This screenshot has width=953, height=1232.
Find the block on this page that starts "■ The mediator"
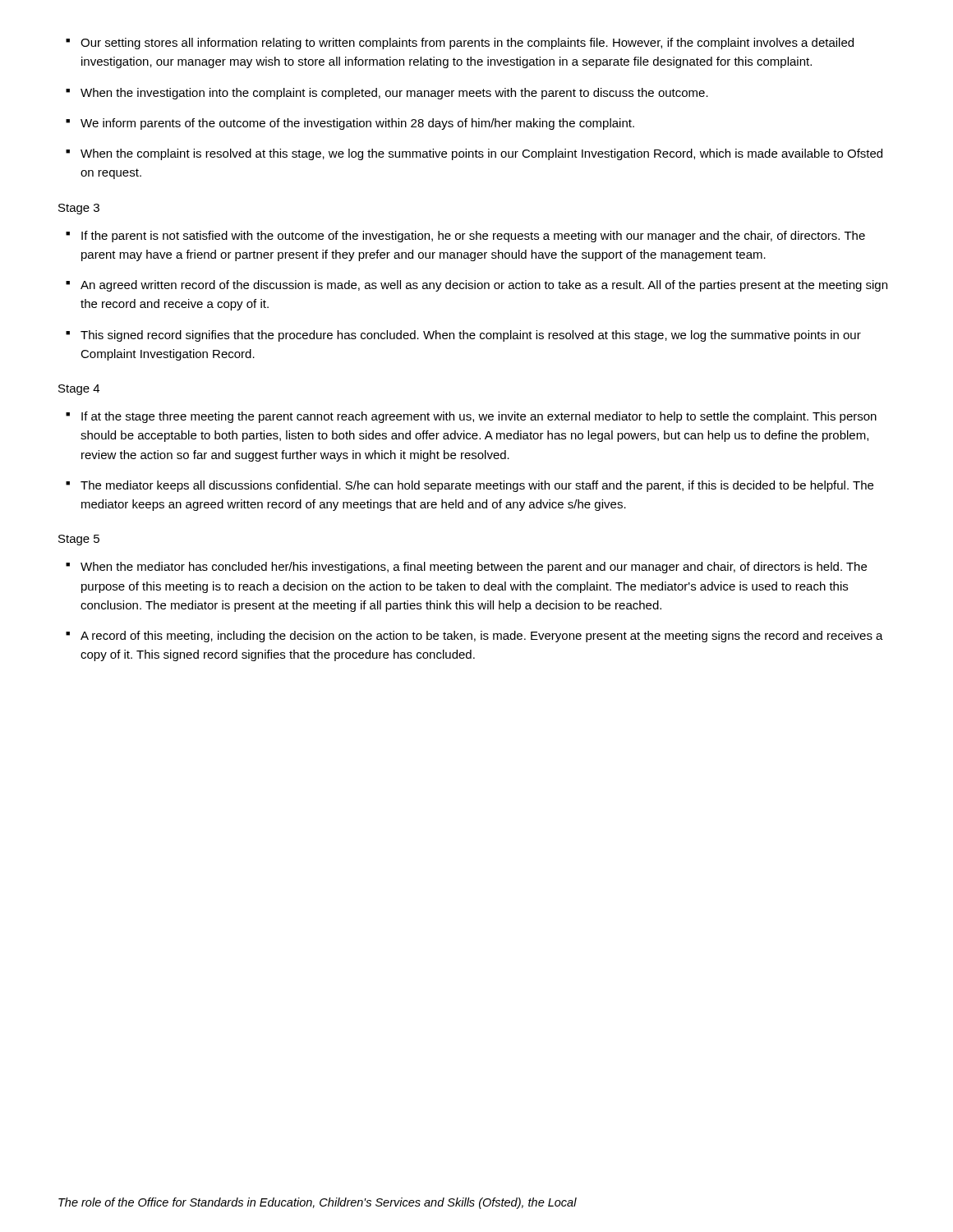tap(481, 494)
